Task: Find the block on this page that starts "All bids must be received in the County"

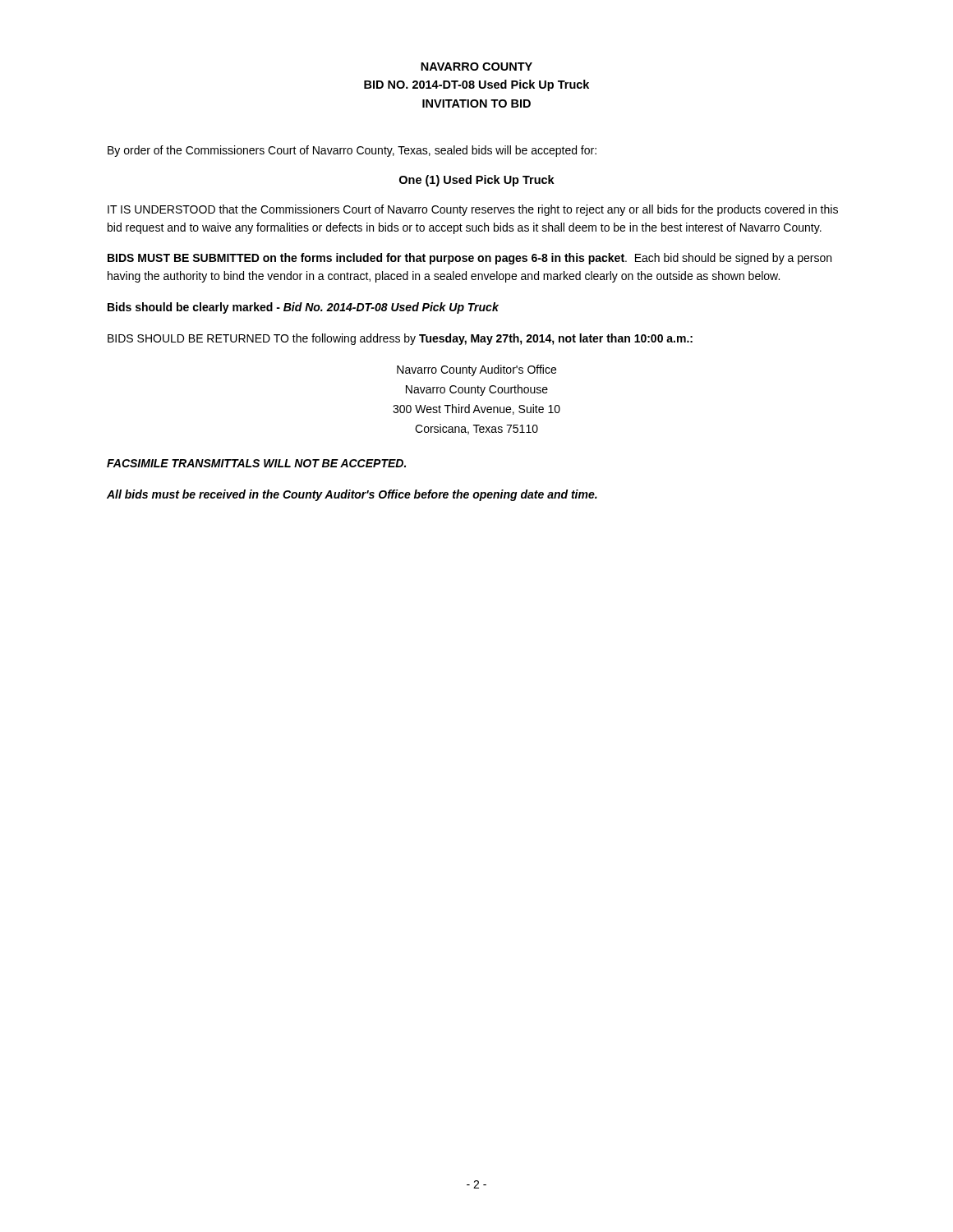Action: [352, 495]
